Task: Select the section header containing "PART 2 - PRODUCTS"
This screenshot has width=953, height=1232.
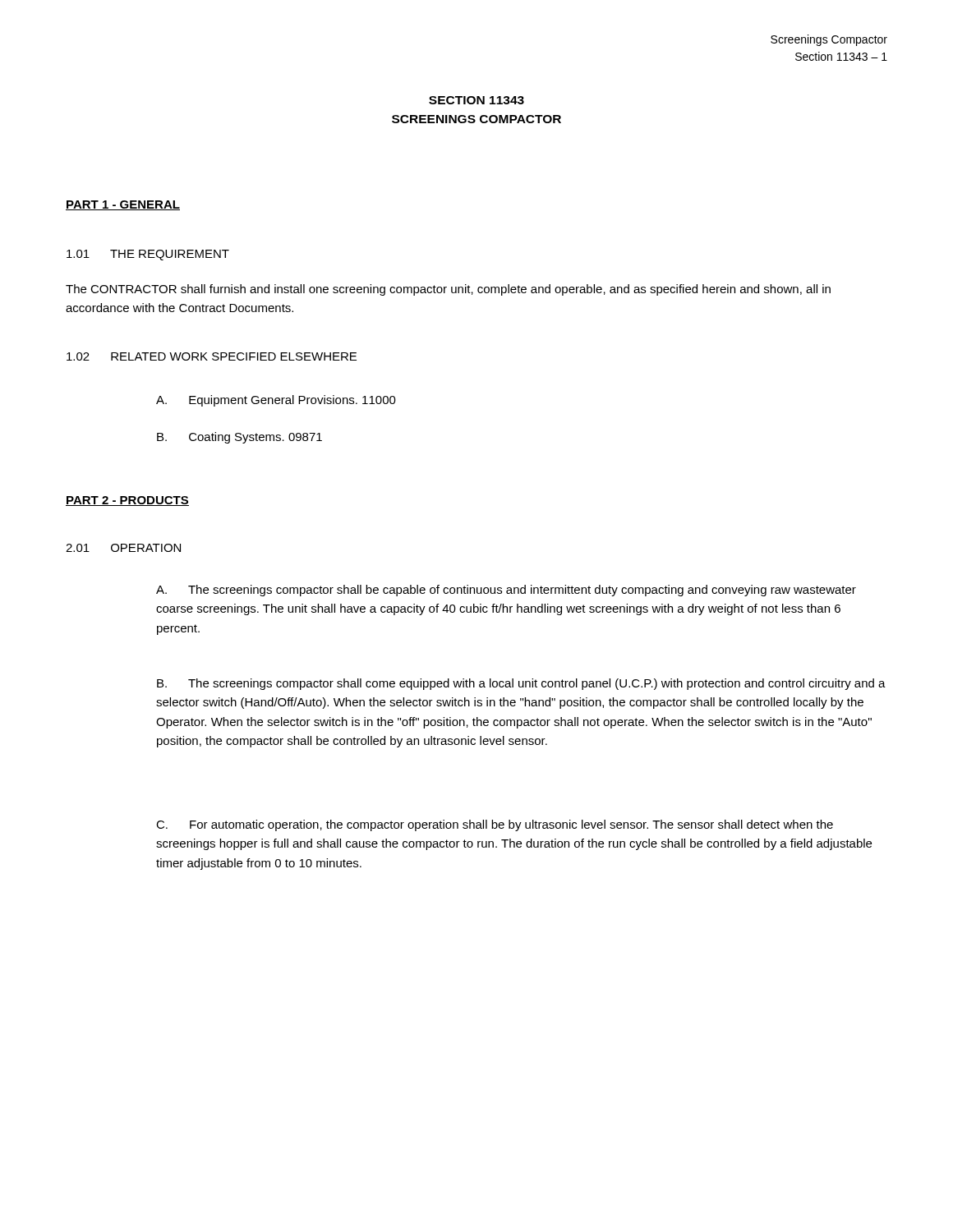Action: tap(127, 500)
